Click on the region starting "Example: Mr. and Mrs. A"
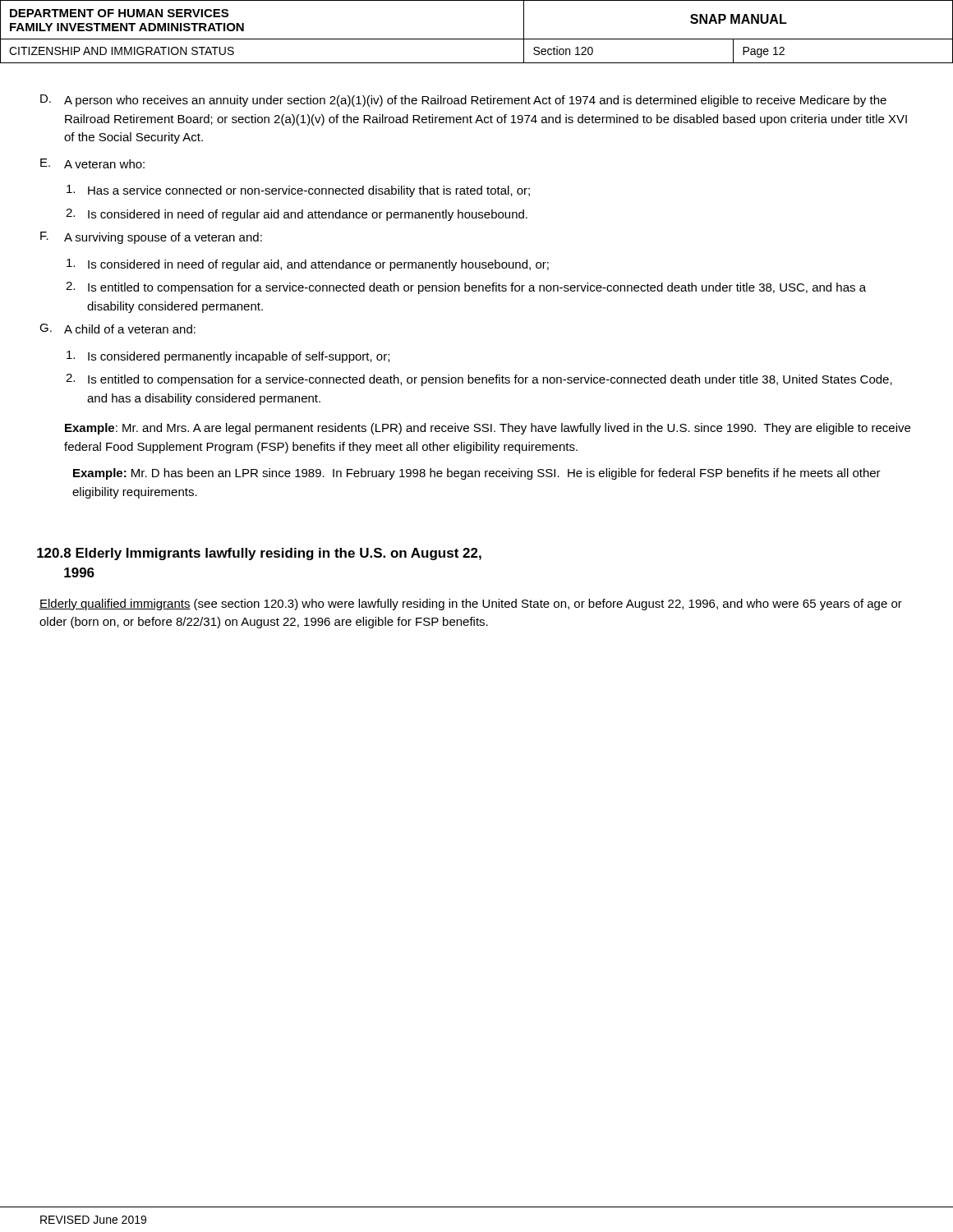The image size is (953, 1232). pos(488,437)
